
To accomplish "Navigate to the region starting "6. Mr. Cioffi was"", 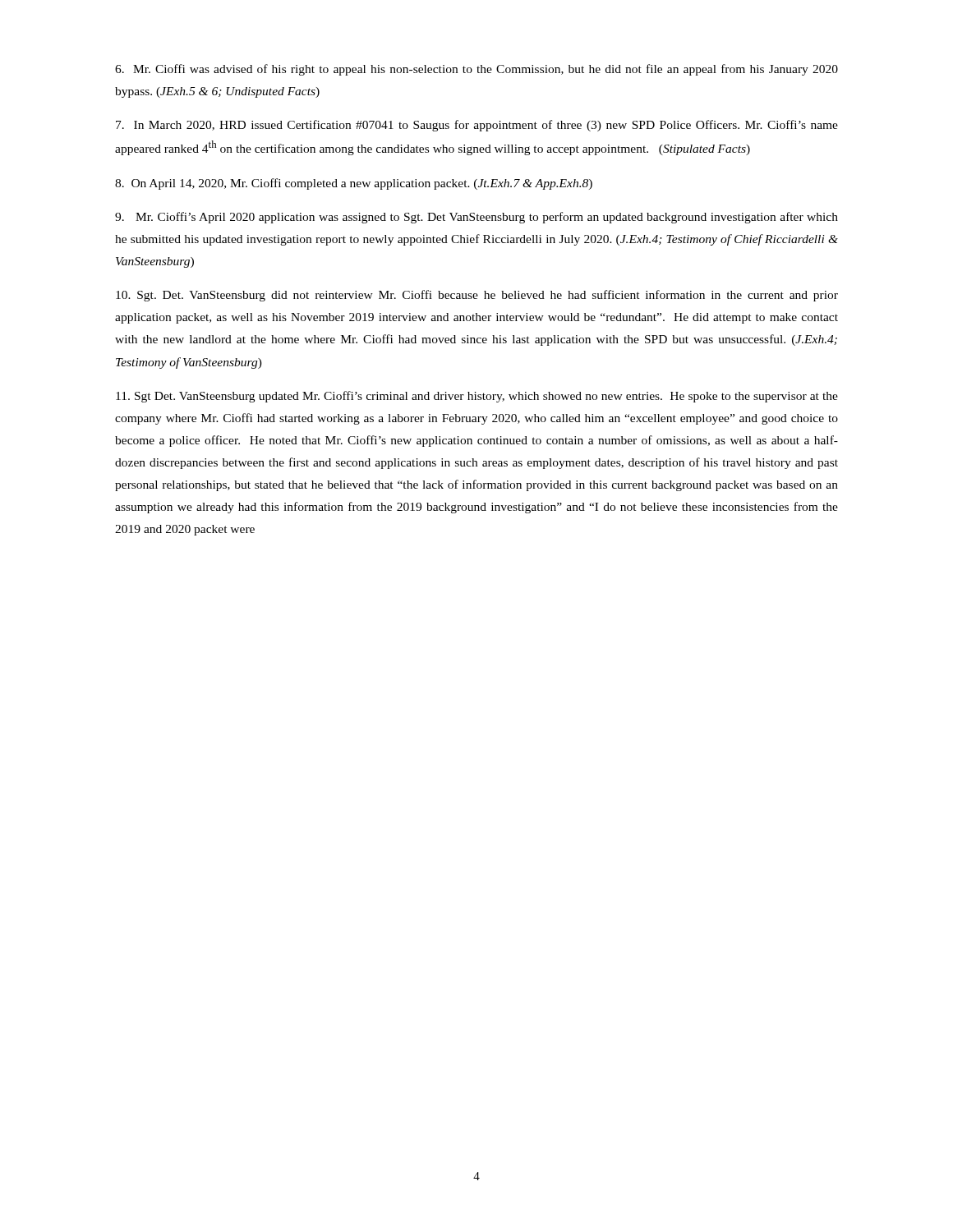I will 476,80.
